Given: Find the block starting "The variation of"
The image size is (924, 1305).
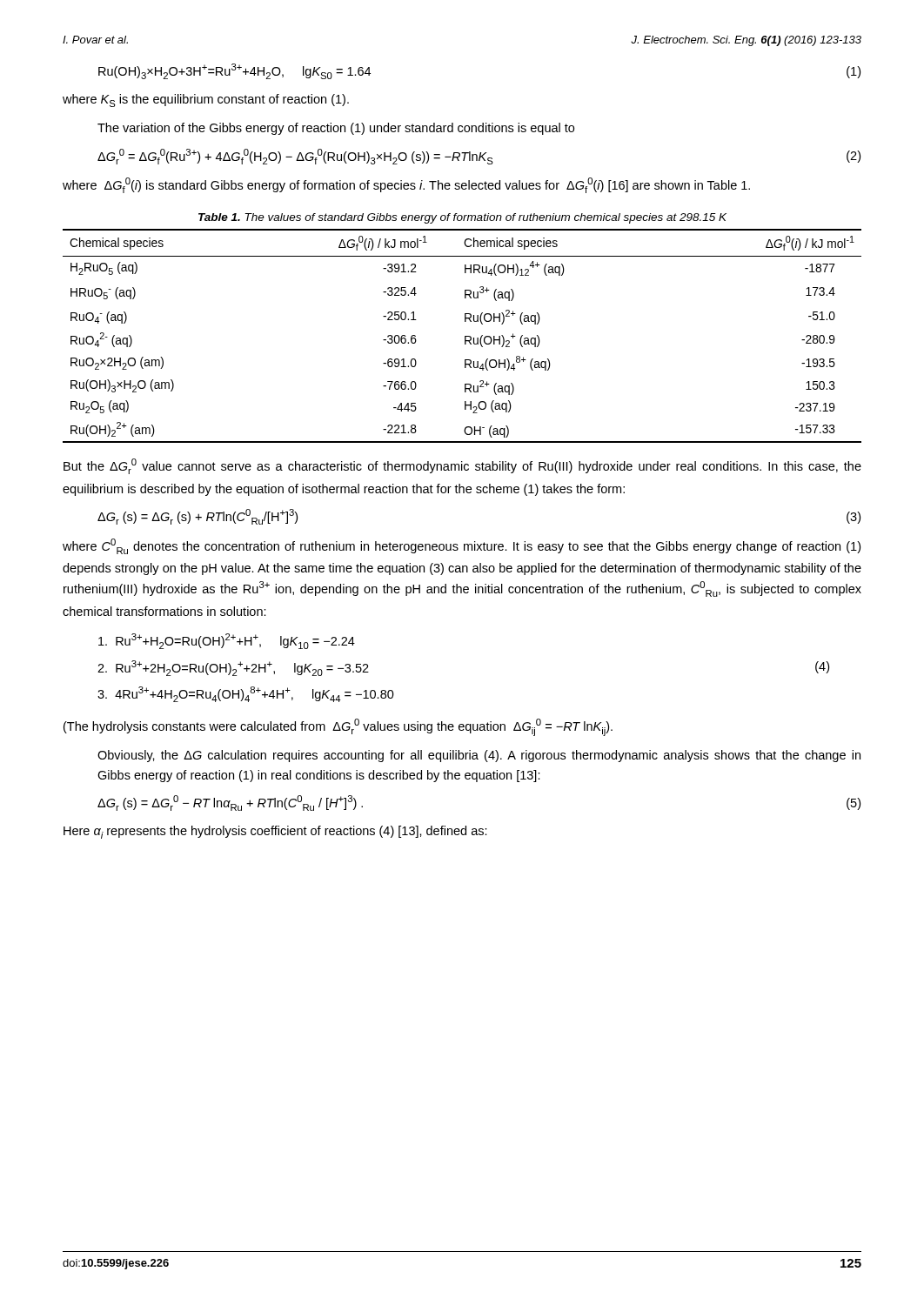Looking at the screenshot, I should (x=336, y=128).
